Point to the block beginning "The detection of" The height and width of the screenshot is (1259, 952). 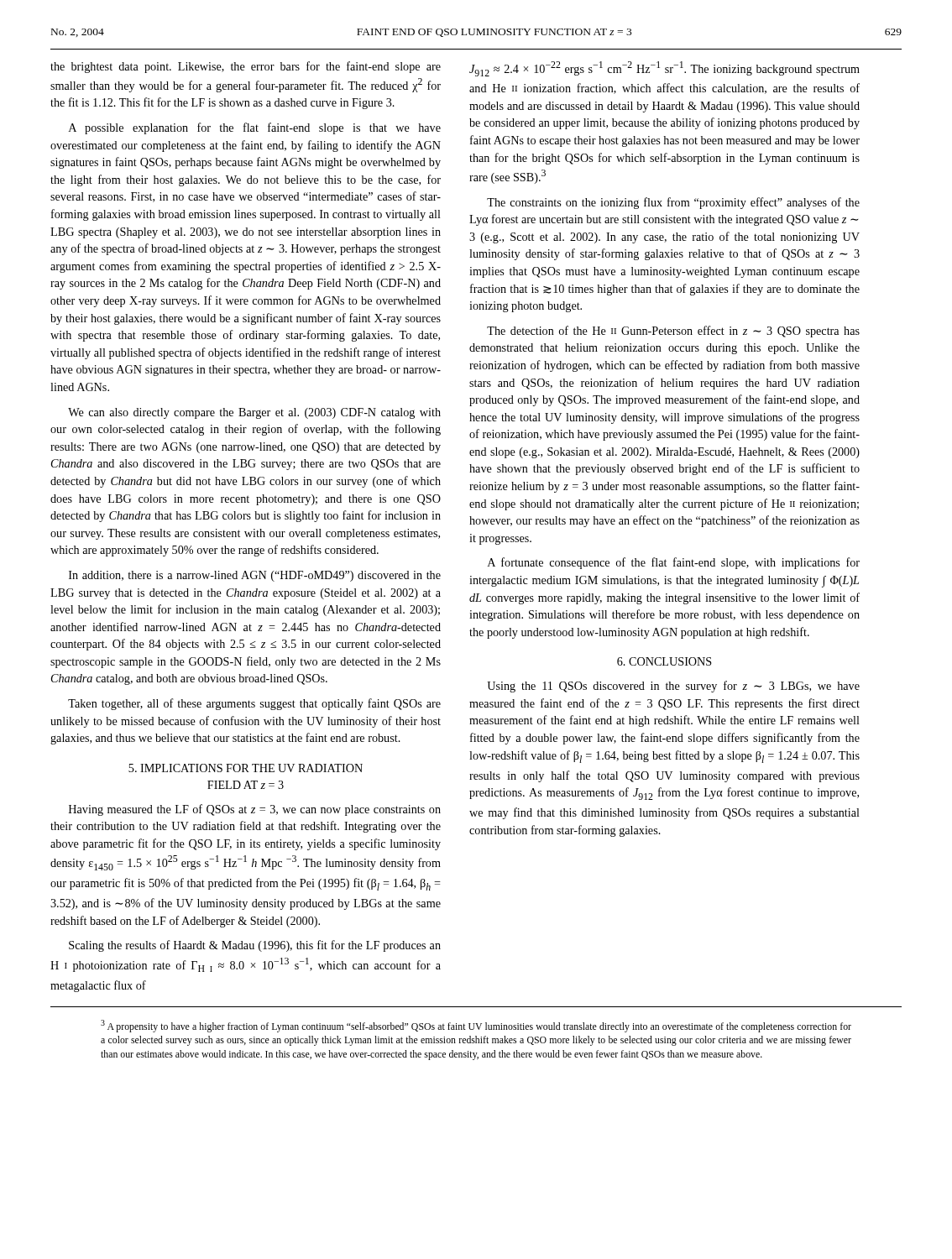click(x=664, y=434)
